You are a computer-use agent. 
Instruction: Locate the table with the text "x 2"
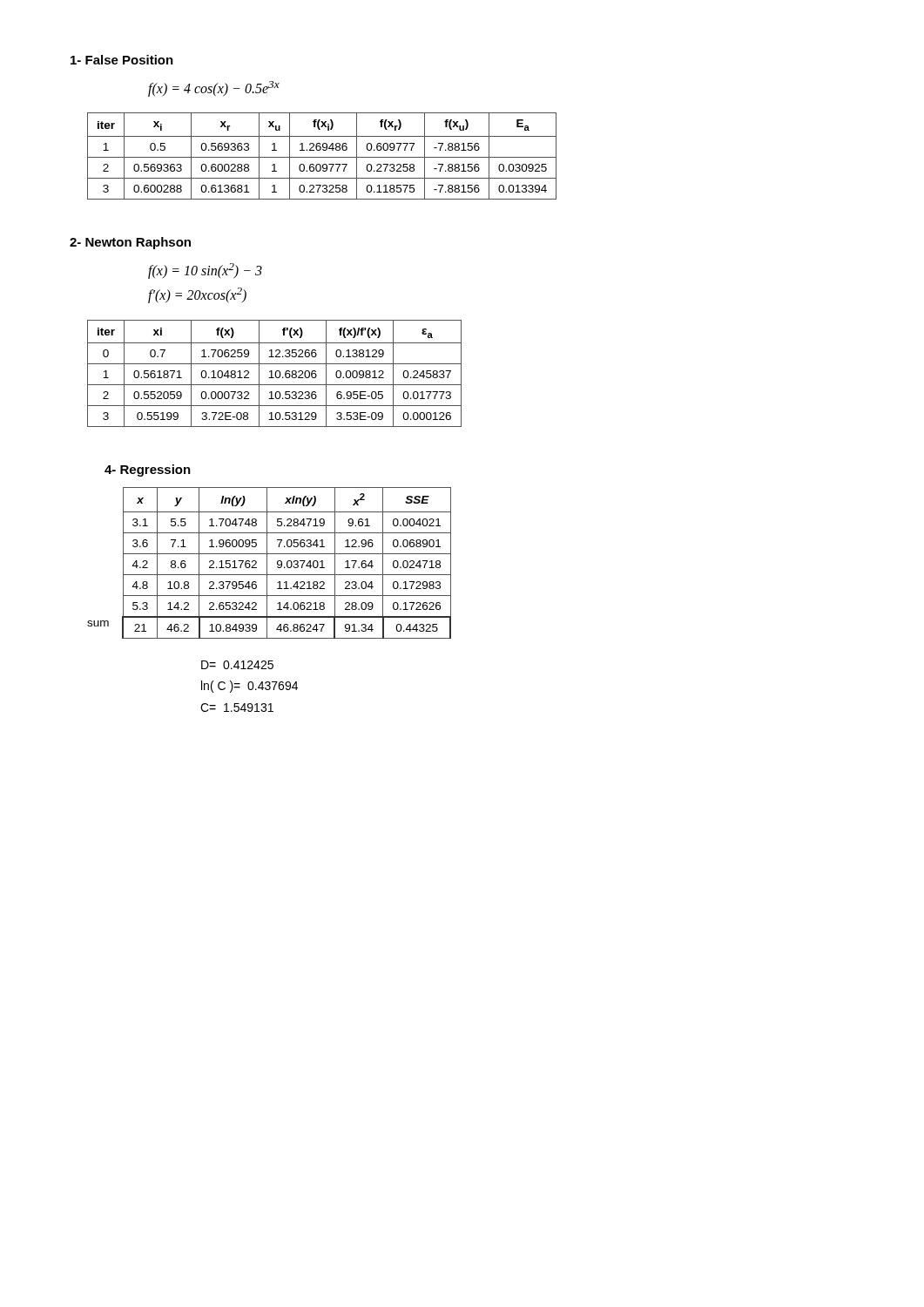(488, 563)
